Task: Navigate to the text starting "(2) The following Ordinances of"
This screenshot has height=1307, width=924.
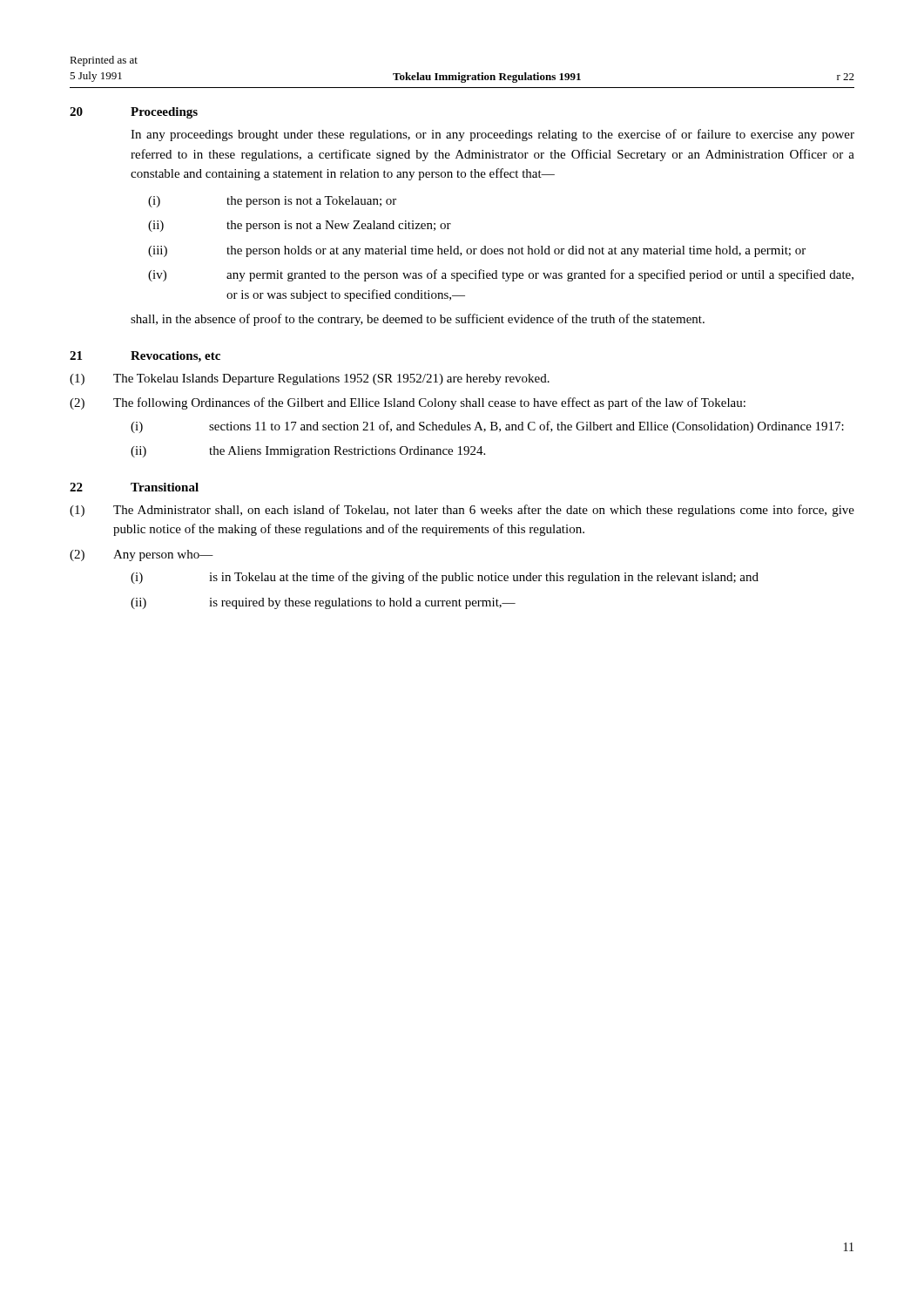Action: coord(462,403)
